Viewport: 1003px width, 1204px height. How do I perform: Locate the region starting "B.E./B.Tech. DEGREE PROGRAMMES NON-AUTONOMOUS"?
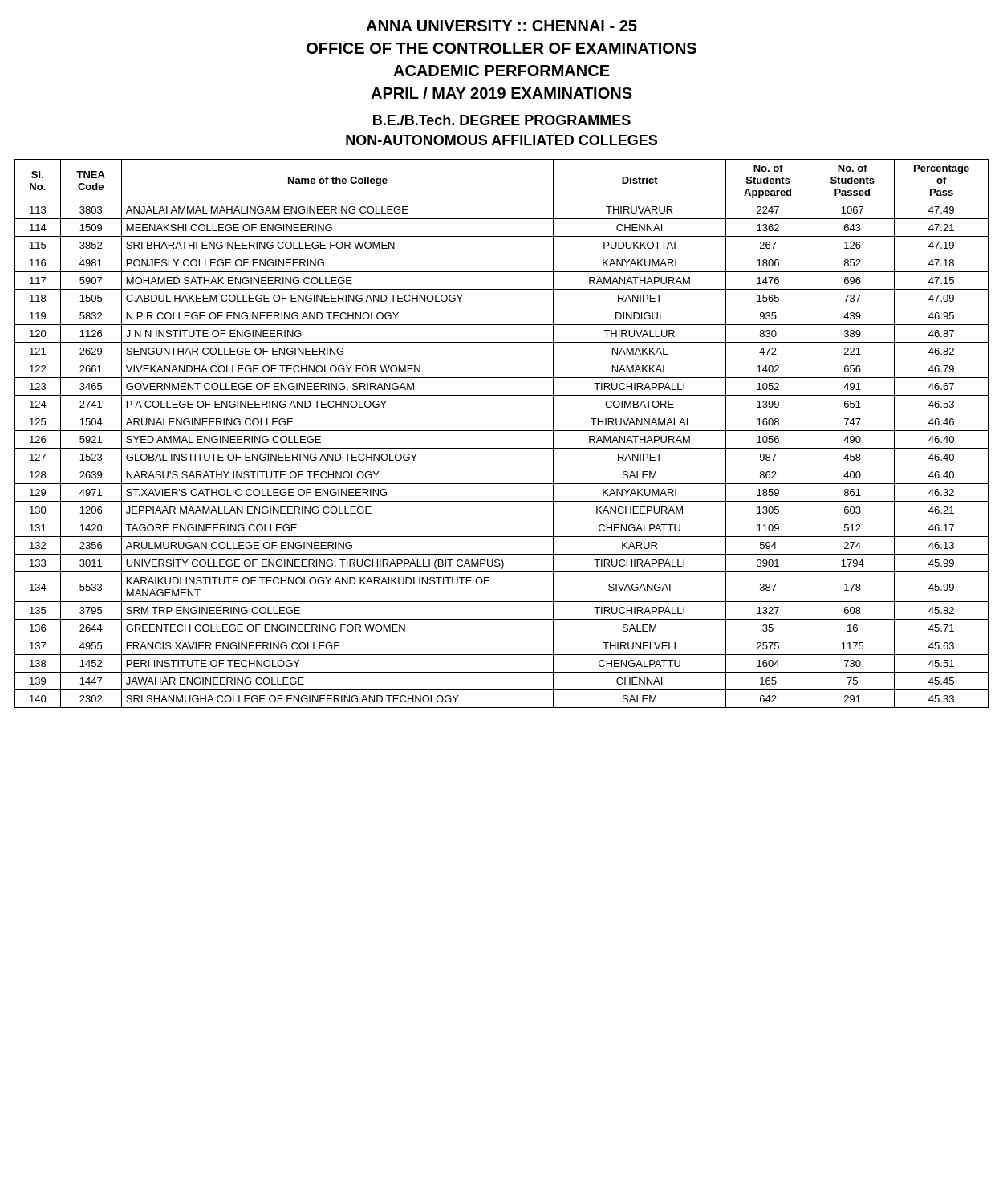click(x=501, y=131)
